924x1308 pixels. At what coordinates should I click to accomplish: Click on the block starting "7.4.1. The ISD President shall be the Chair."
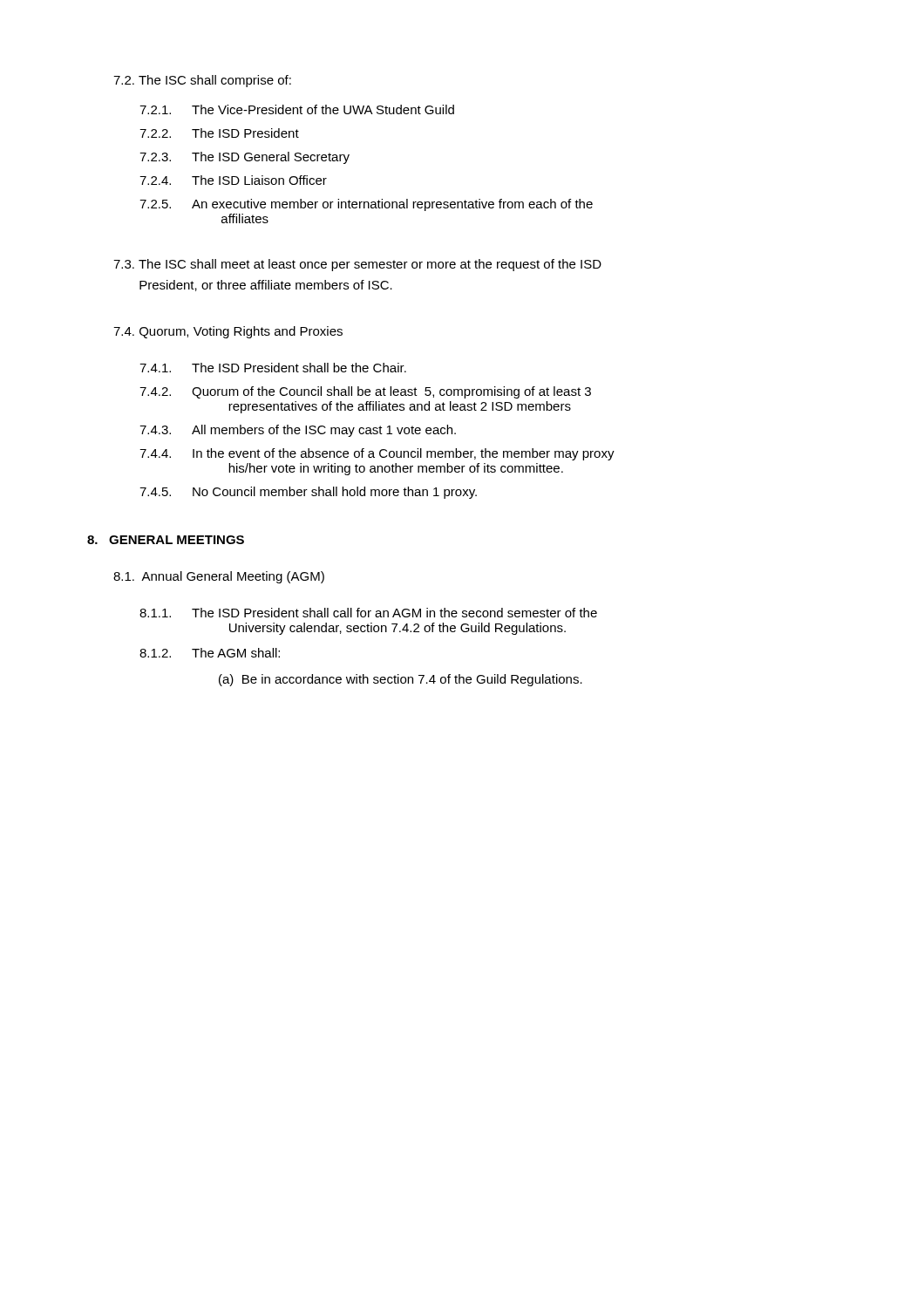point(273,368)
